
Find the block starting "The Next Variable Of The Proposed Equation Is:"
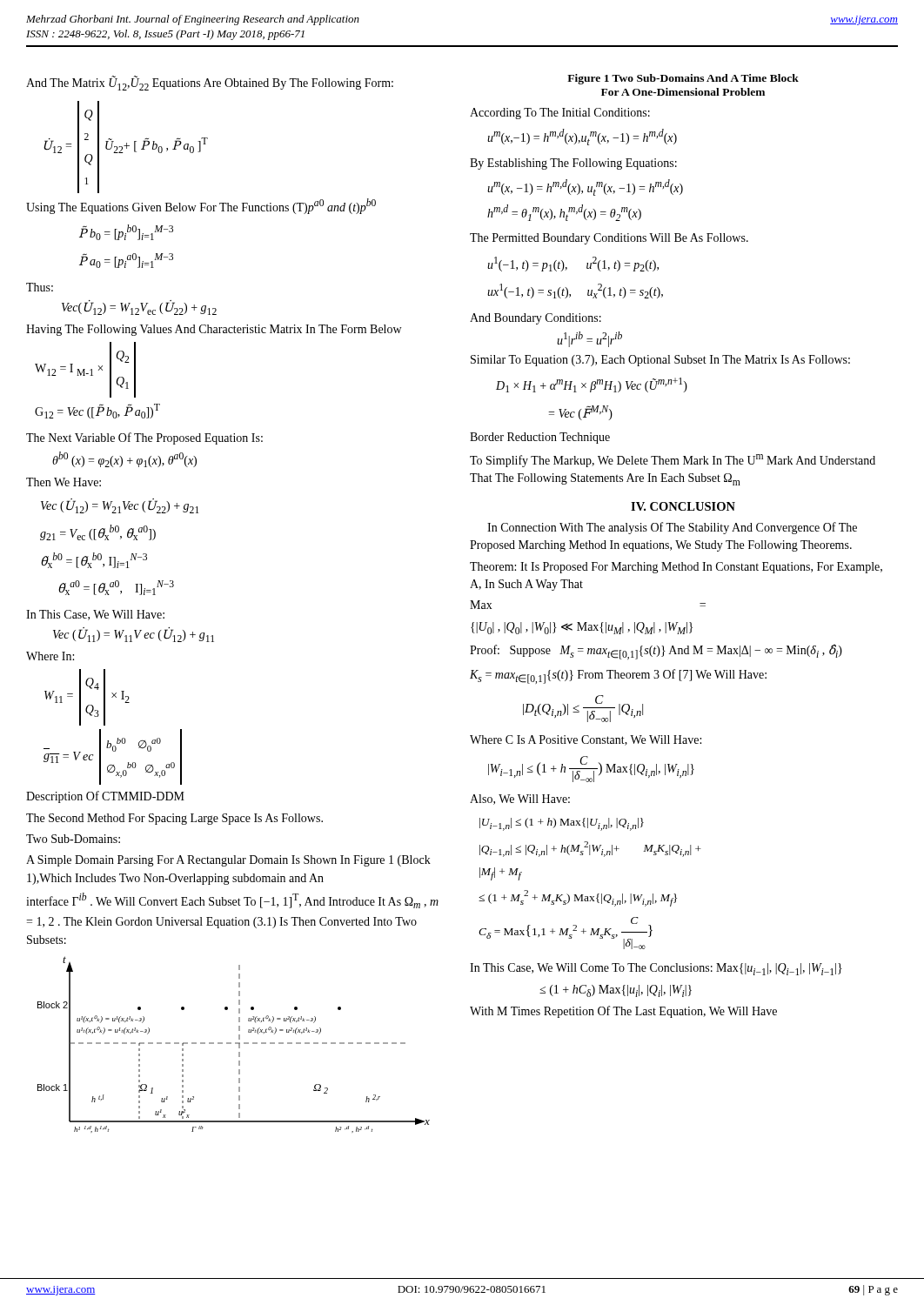(x=235, y=439)
